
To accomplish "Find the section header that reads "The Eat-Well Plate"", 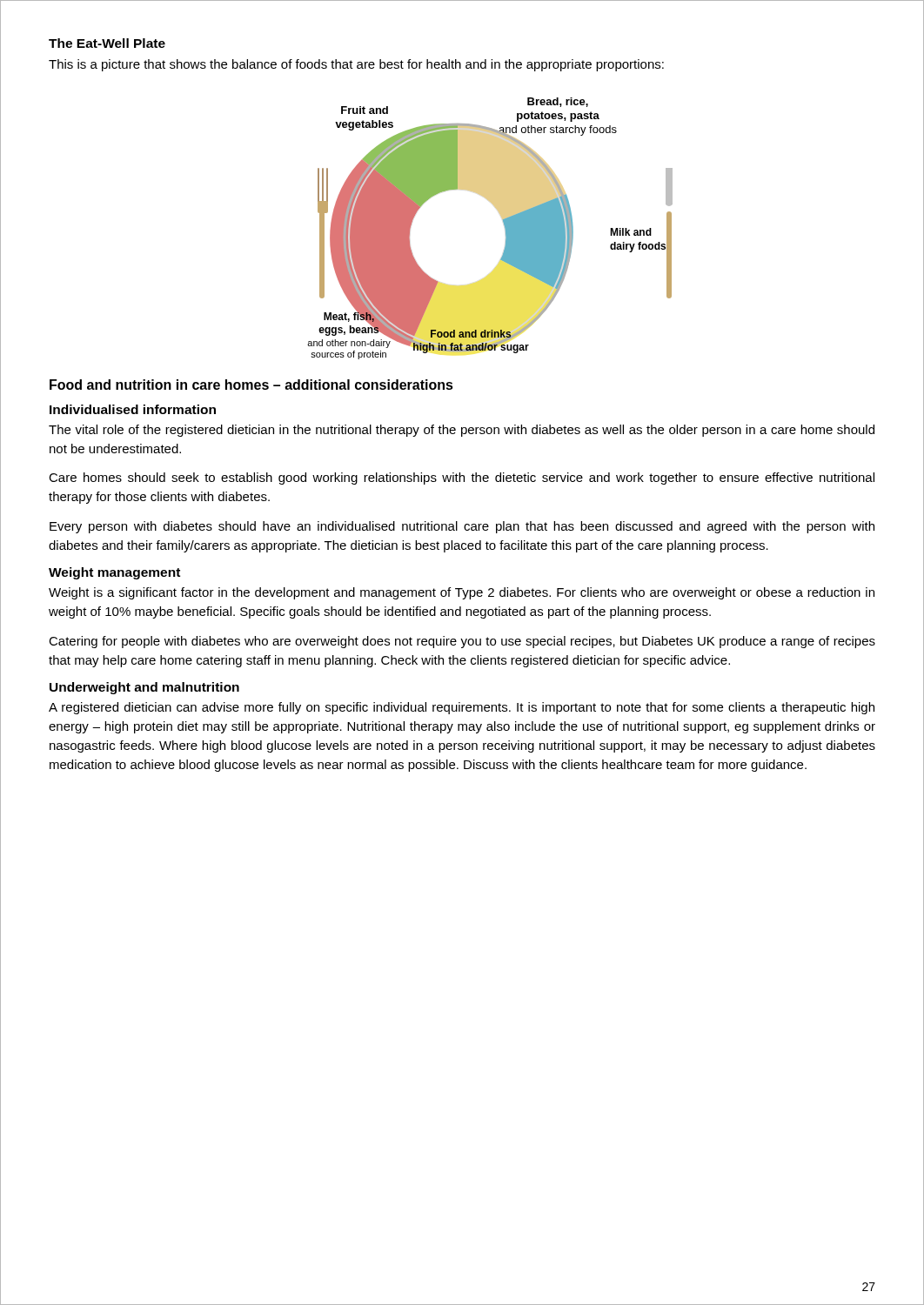I will [107, 43].
